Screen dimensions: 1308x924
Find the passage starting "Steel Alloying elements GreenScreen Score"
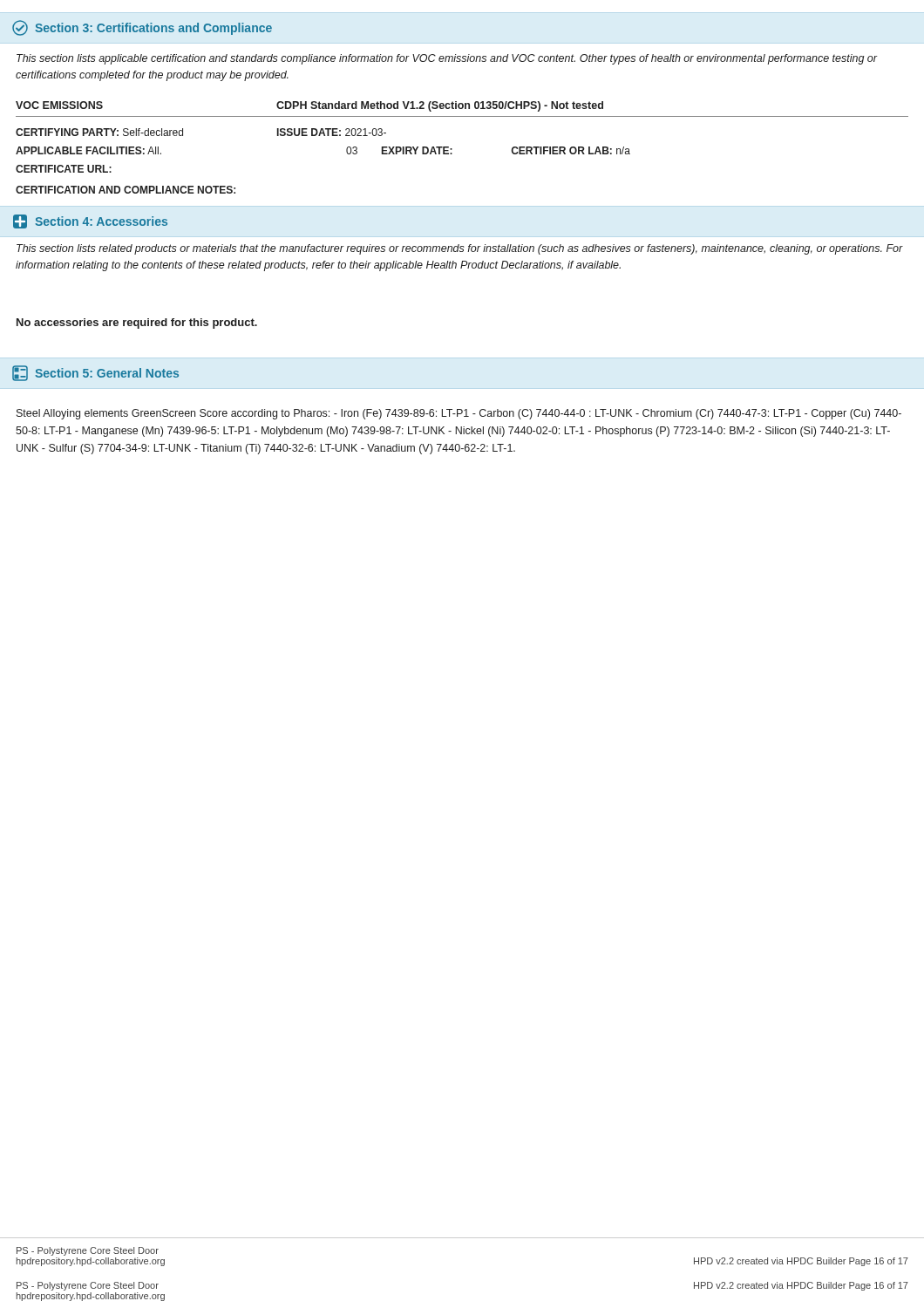[x=459, y=420]
